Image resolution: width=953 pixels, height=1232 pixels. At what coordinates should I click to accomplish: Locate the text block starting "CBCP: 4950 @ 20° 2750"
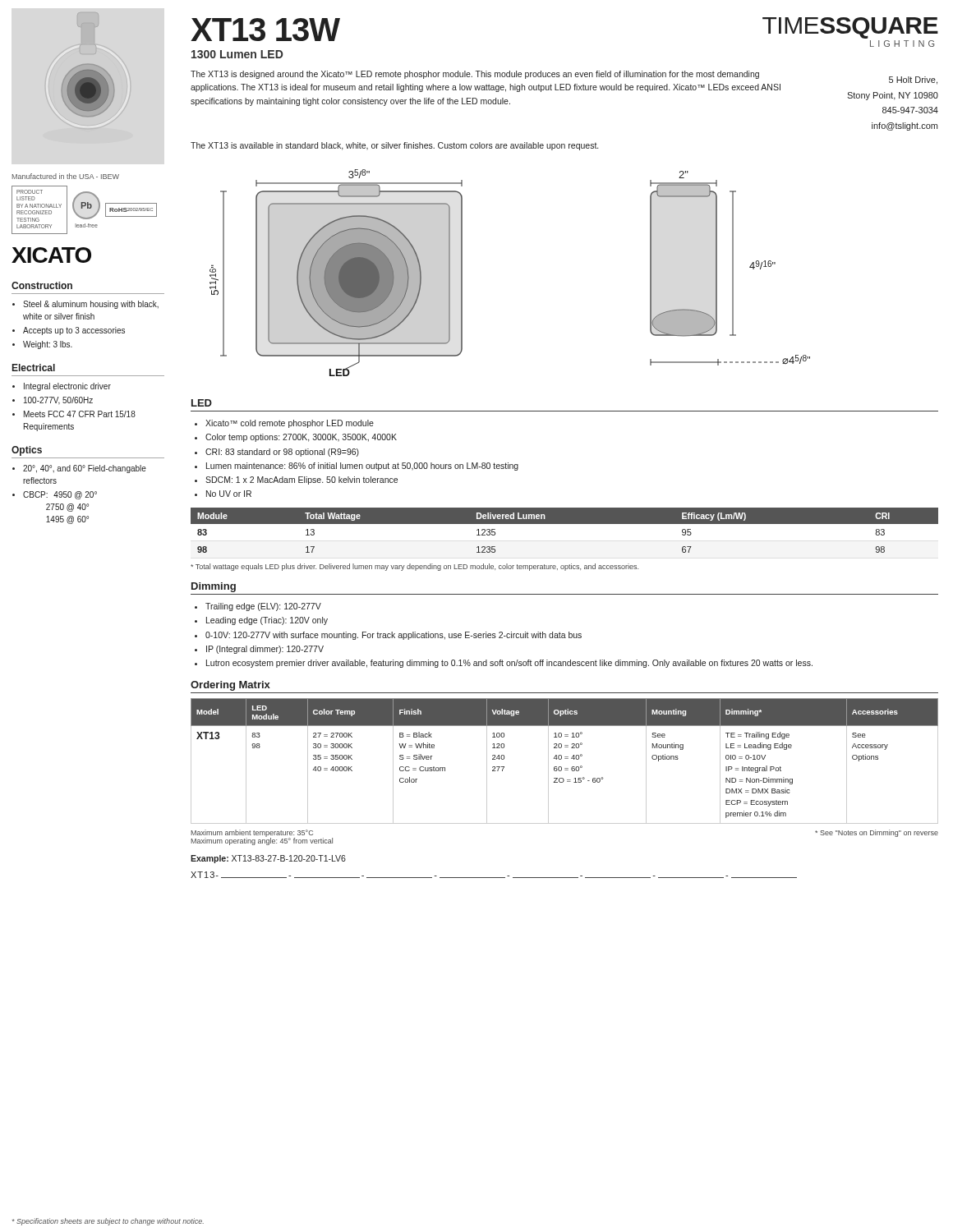click(x=60, y=507)
